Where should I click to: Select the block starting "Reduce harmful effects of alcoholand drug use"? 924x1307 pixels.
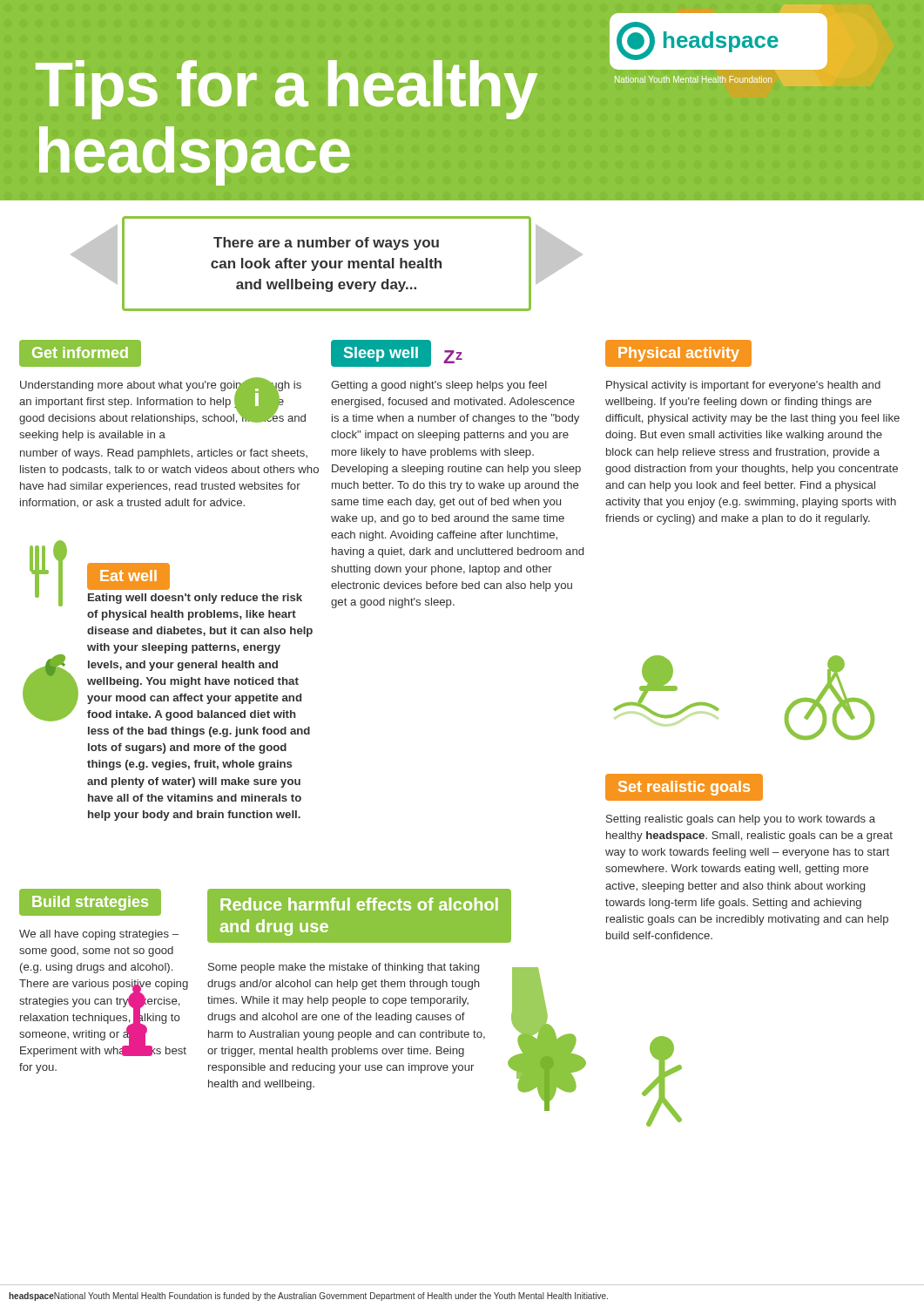click(359, 916)
